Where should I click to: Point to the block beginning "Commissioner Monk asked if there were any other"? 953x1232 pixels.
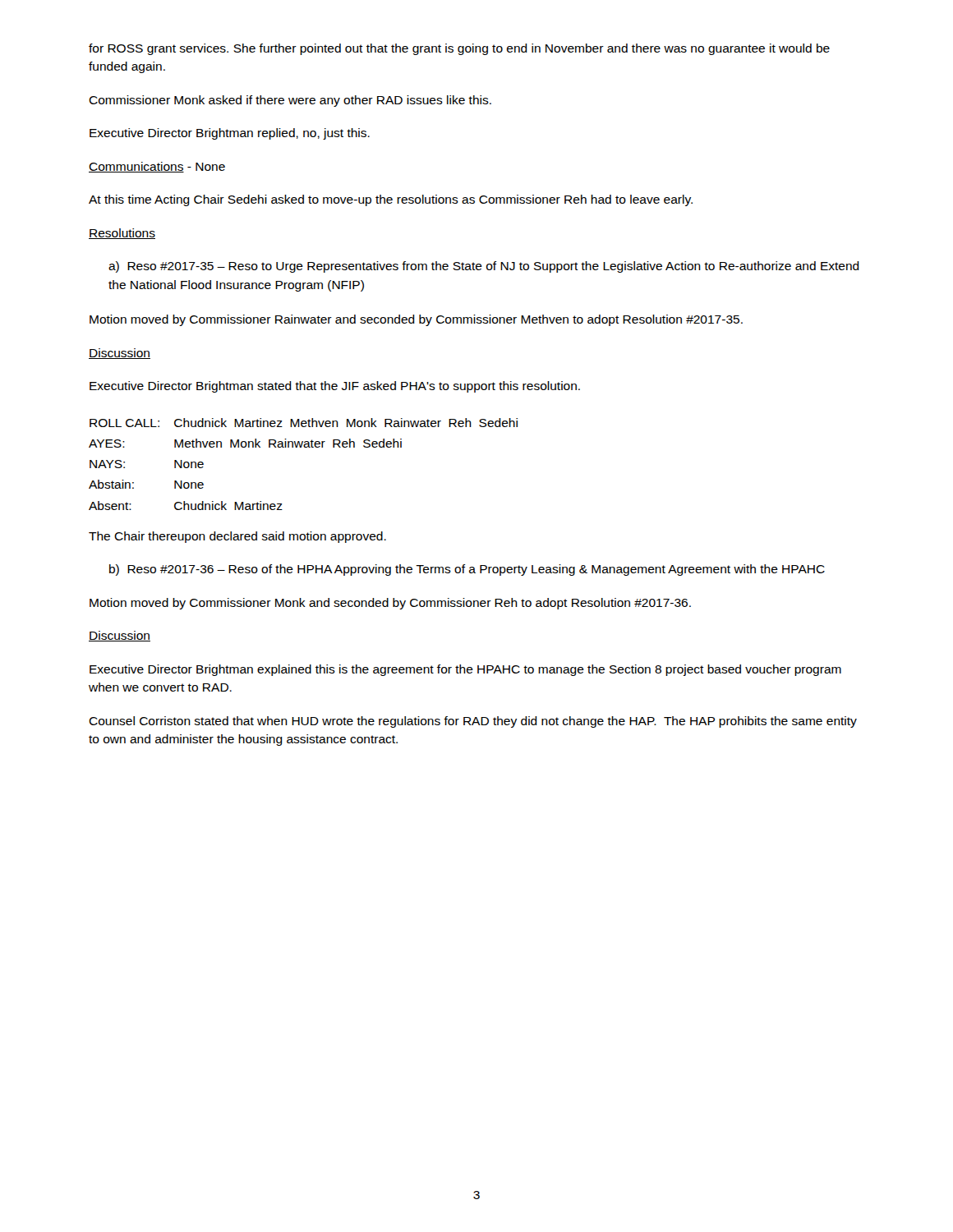pos(290,100)
